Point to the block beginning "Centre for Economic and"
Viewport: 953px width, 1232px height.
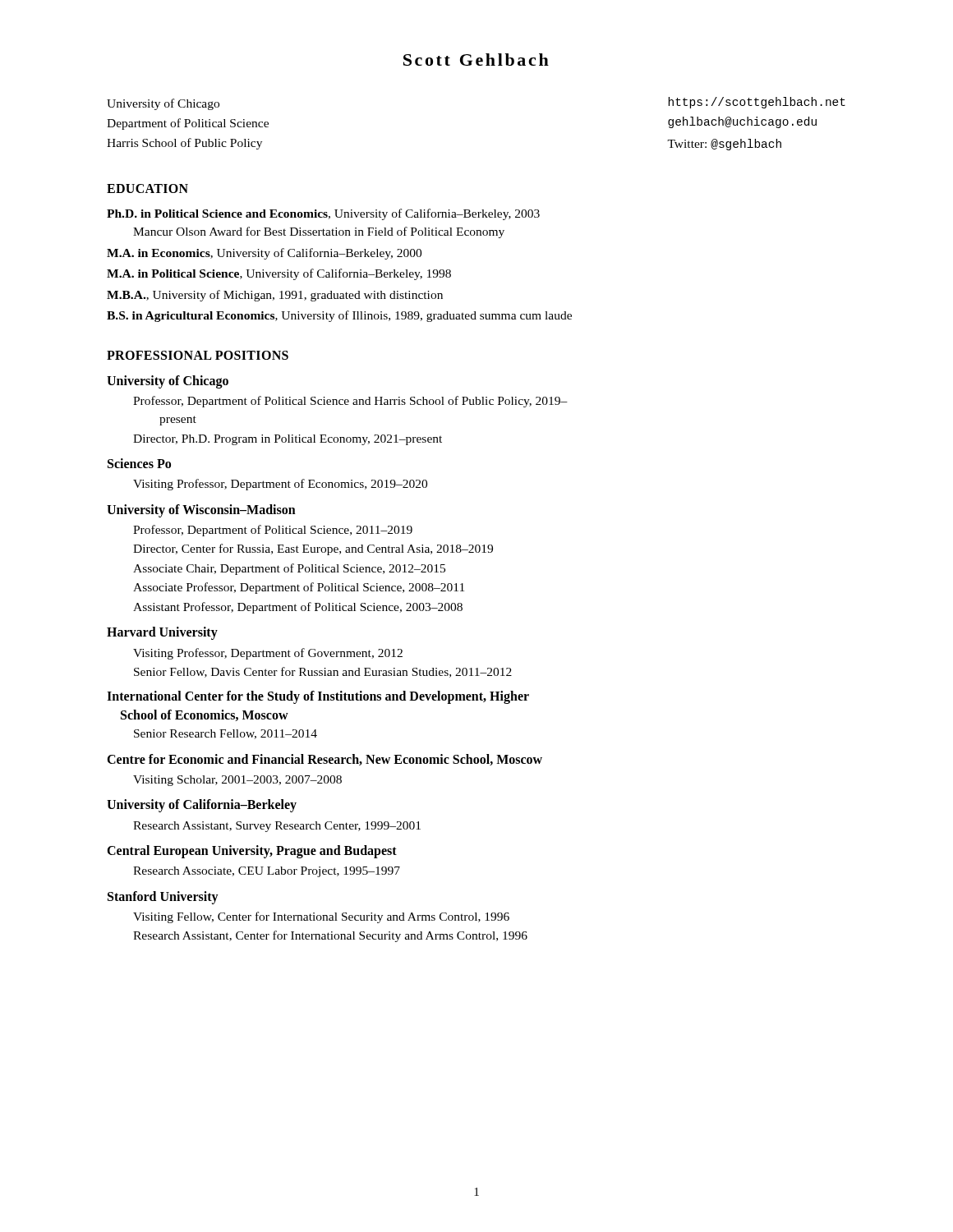[476, 769]
